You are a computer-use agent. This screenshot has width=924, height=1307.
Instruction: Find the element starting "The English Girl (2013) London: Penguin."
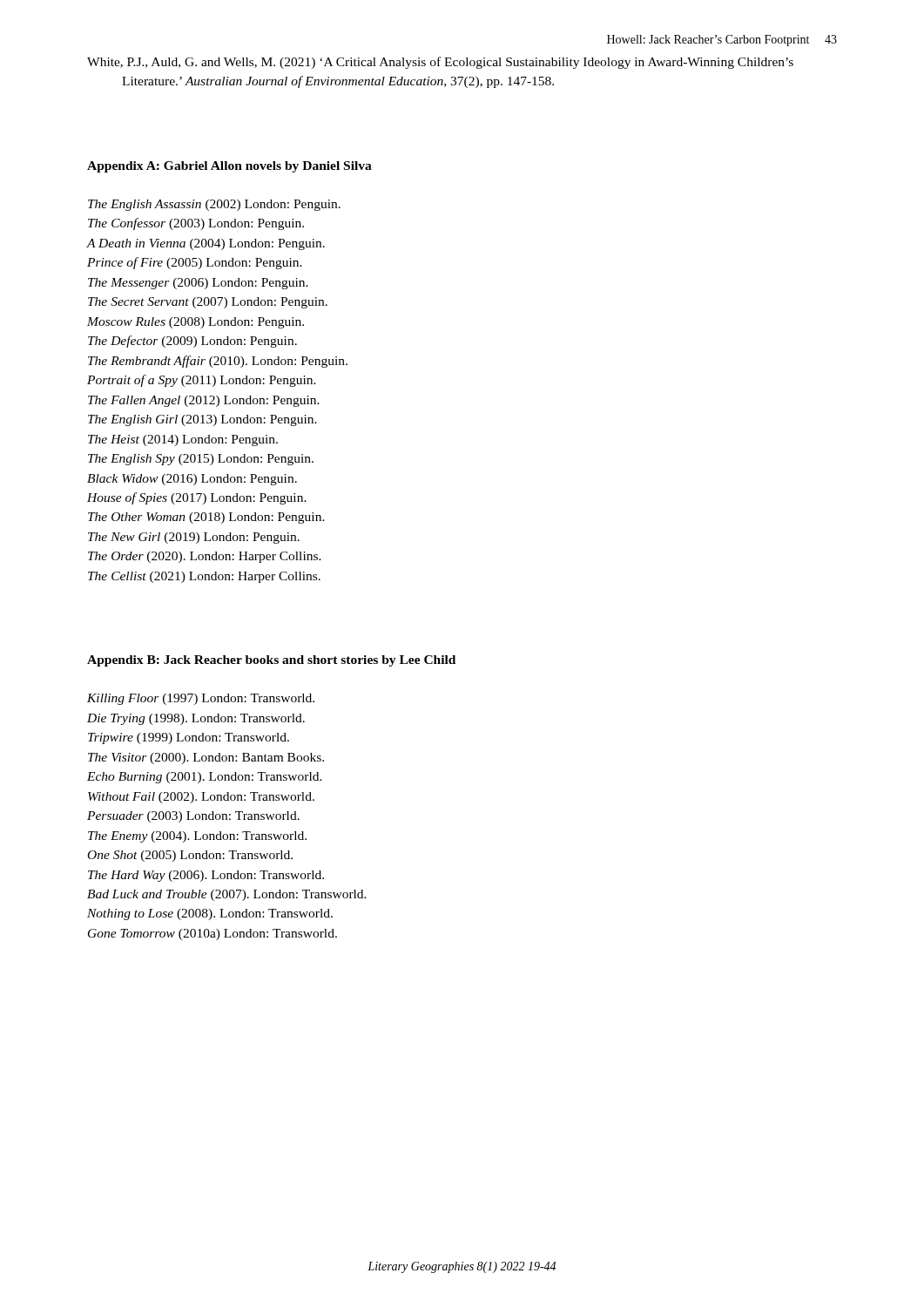click(202, 419)
